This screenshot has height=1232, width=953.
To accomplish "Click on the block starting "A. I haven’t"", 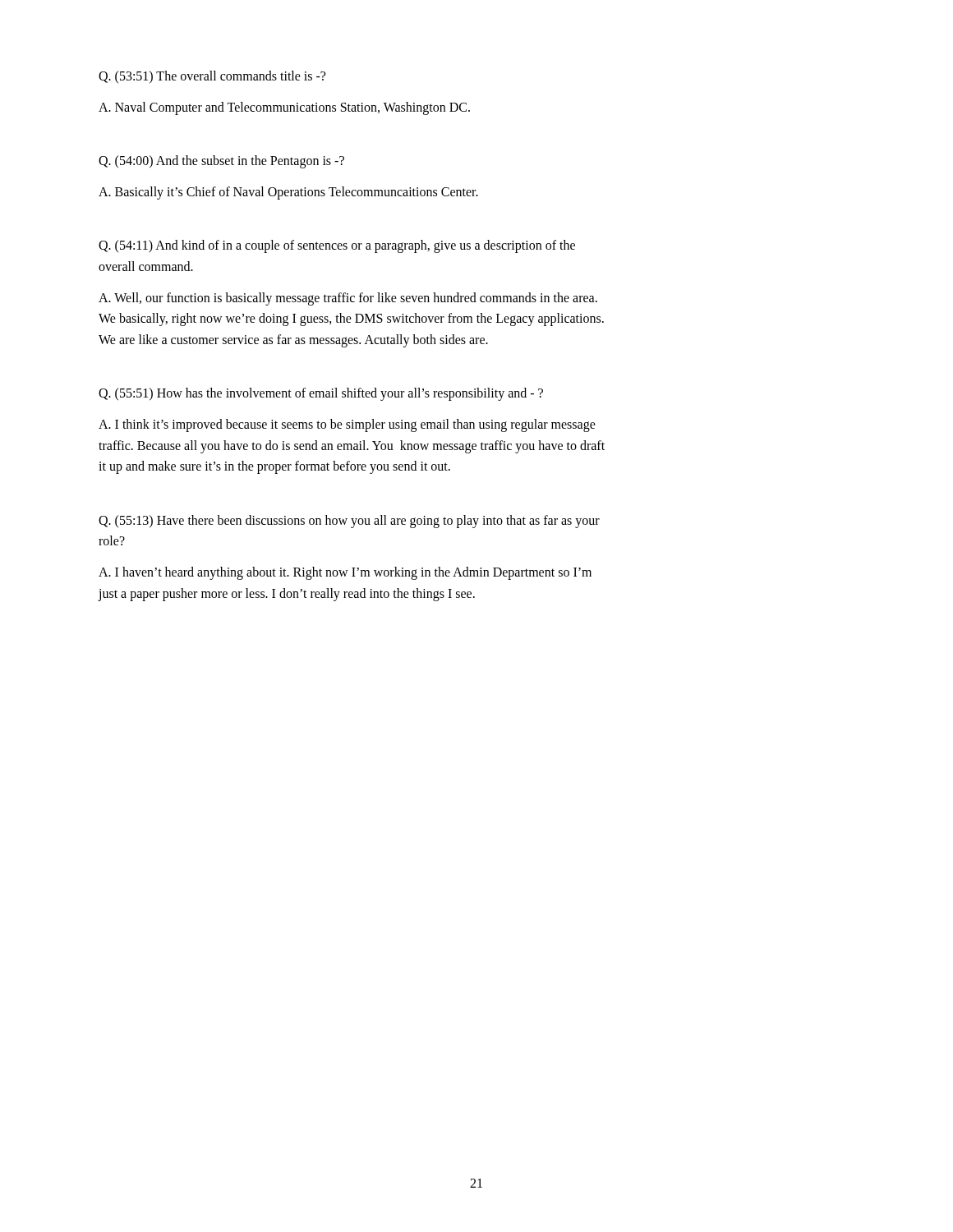I will pos(476,583).
